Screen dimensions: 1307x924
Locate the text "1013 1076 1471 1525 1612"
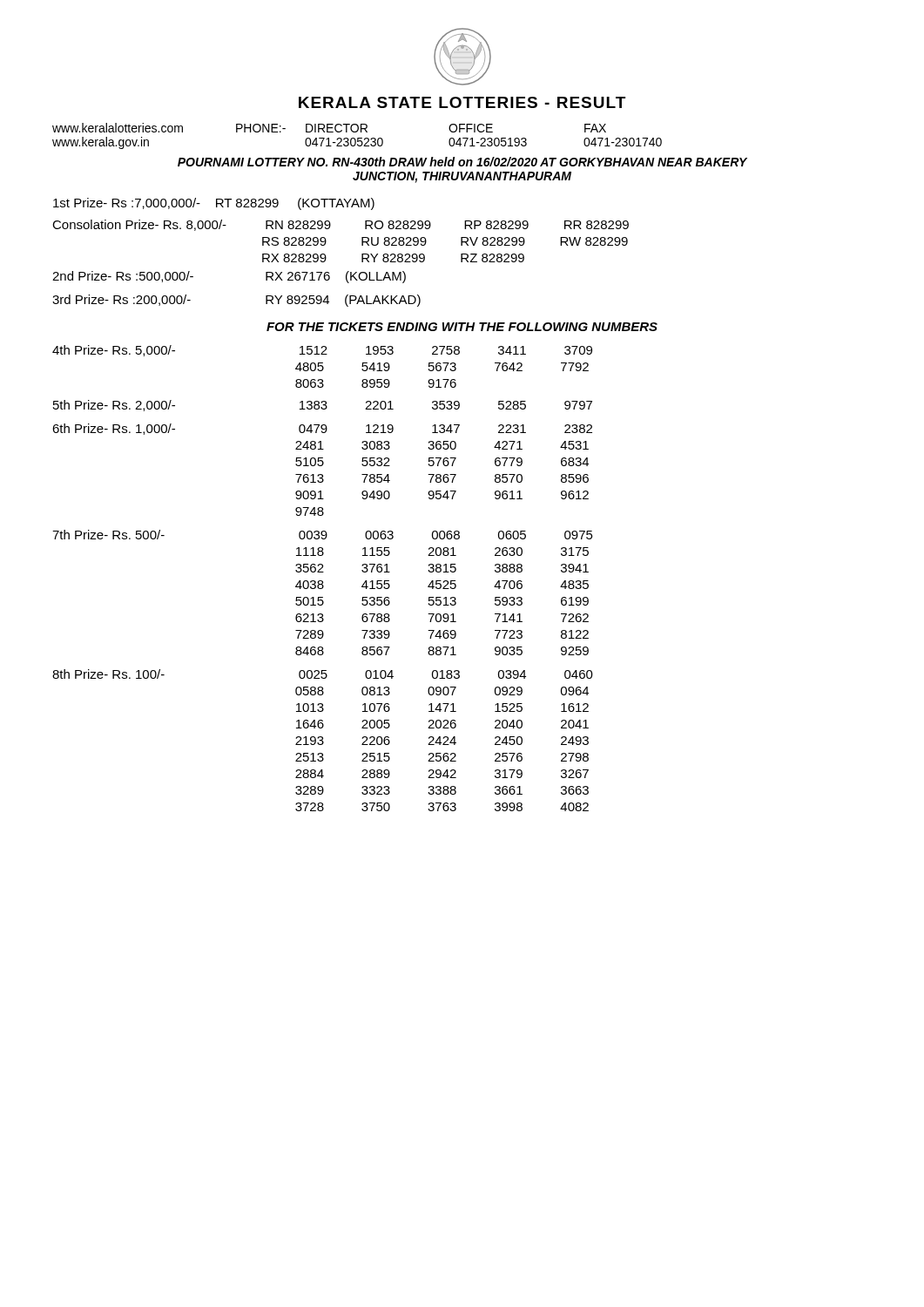click(425, 707)
